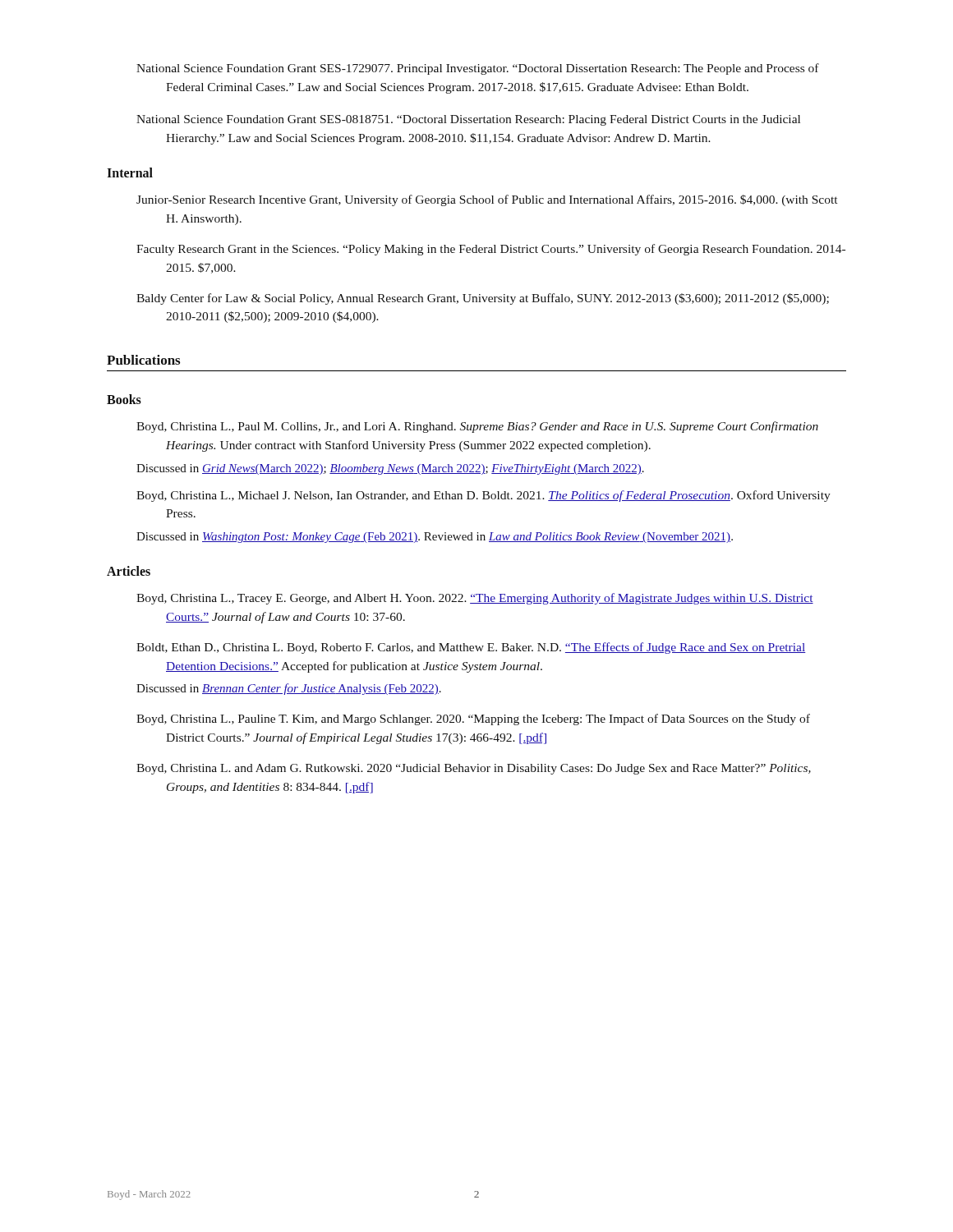This screenshot has width=953, height=1232.
Task: Navigate to the text starting "Boyd, Christina L. and Adam G. Rutkowski. 2020"
Action: coord(474,777)
